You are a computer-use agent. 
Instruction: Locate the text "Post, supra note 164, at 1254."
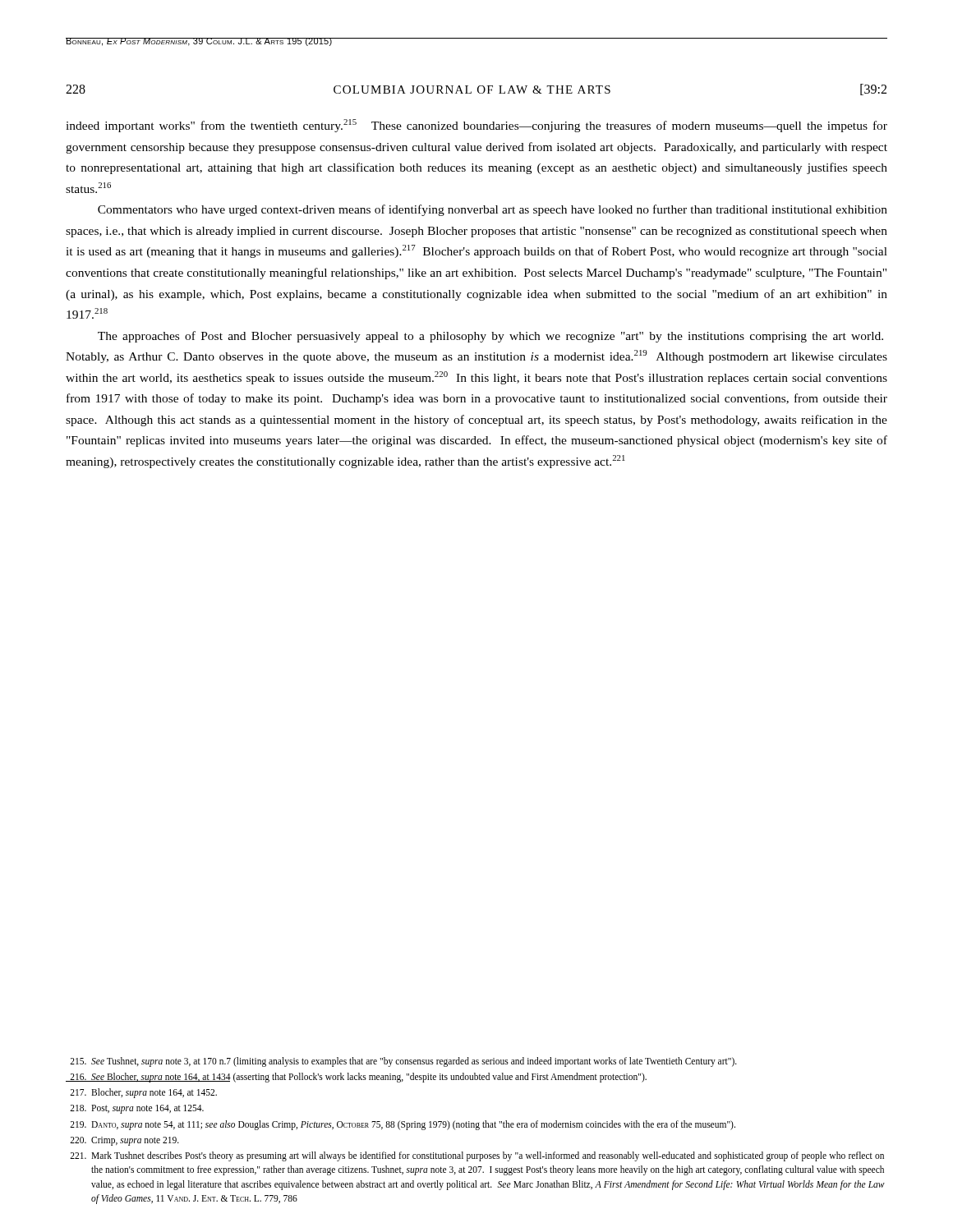click(x=137, y=1109)
